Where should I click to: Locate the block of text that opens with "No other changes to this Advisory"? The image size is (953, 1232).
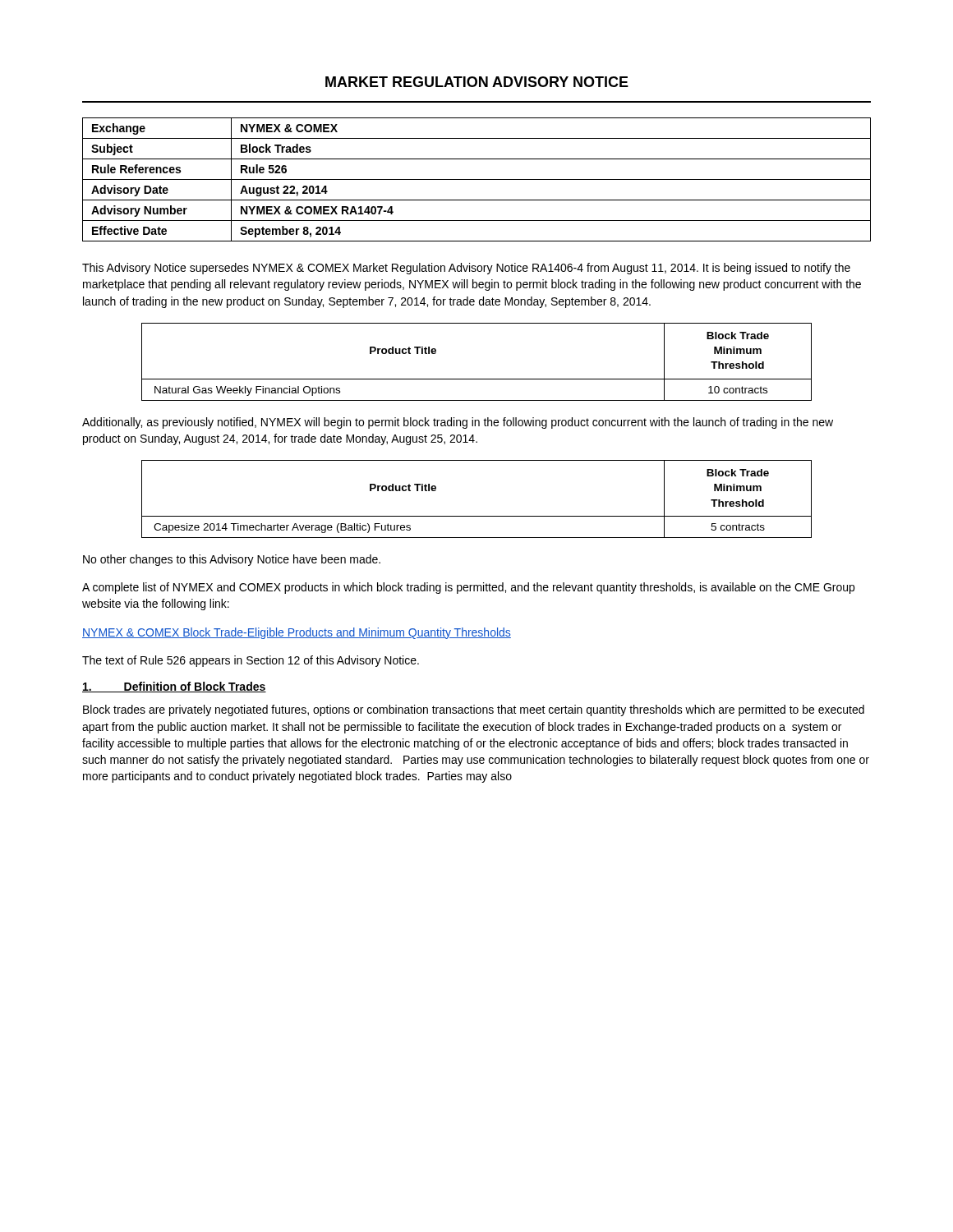pyautogui.click(x=232, y=559)
